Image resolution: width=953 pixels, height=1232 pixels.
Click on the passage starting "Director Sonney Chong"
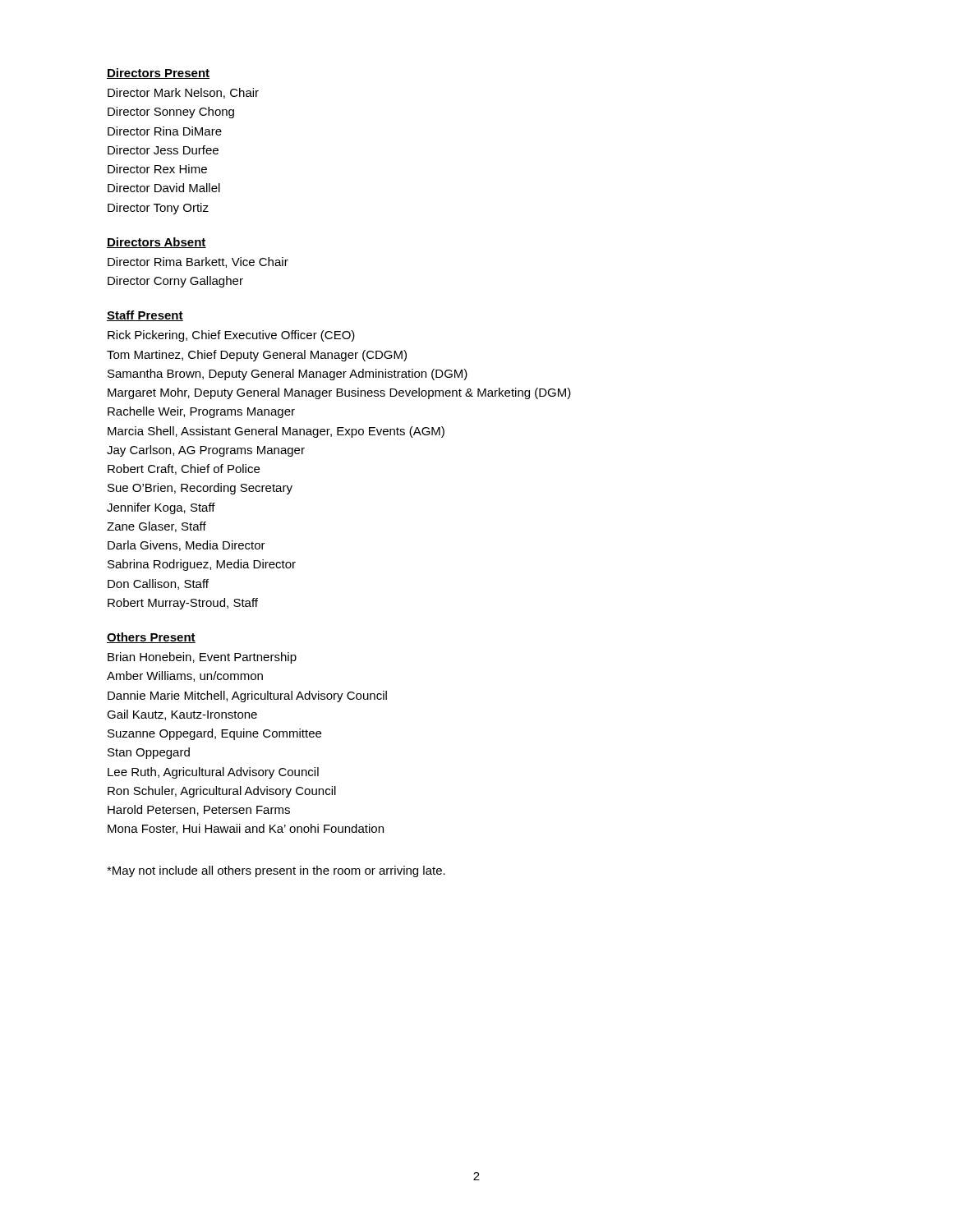pyautogui.click(x=171, y=111)
